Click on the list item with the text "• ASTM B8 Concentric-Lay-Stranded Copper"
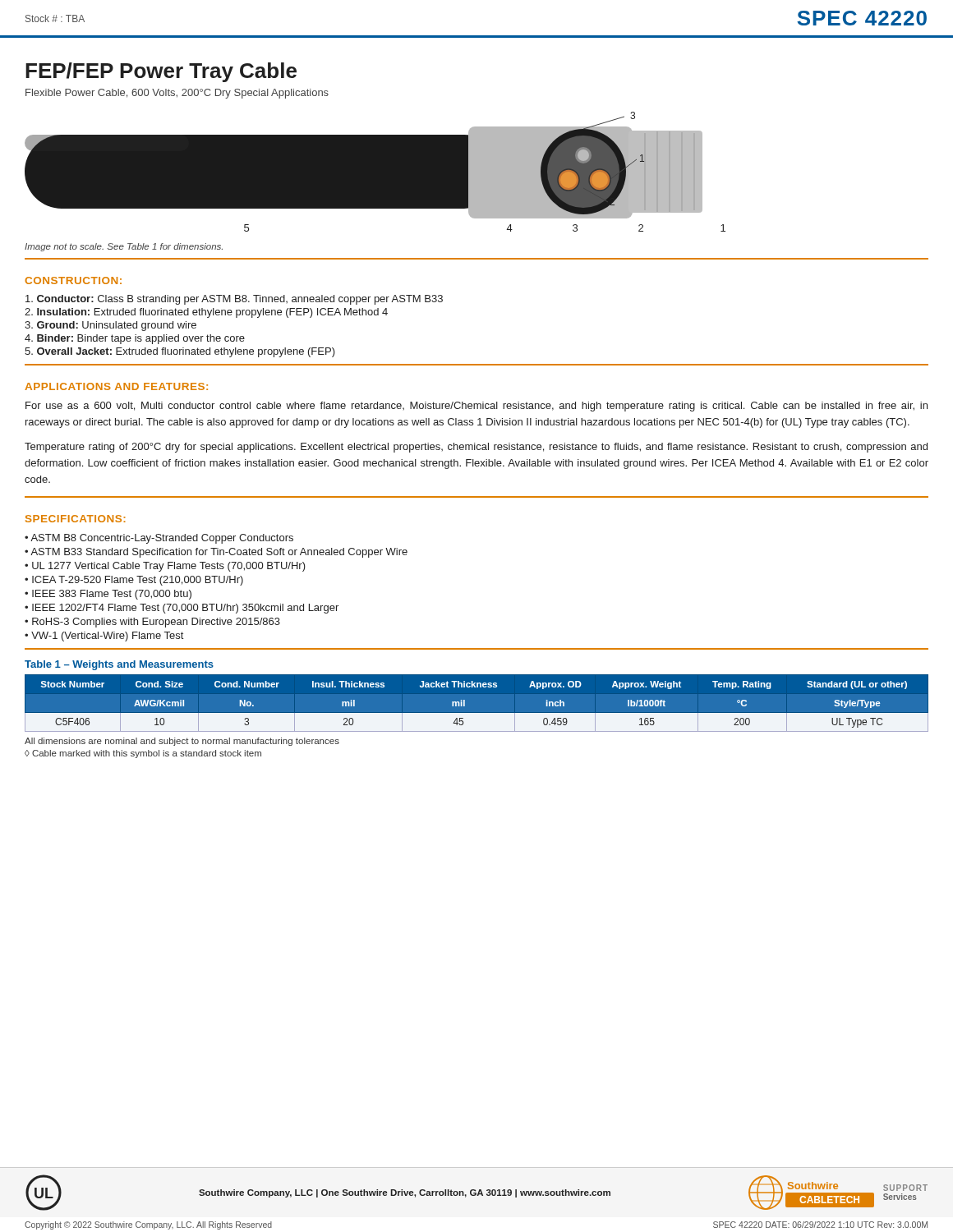 [159, 538]
